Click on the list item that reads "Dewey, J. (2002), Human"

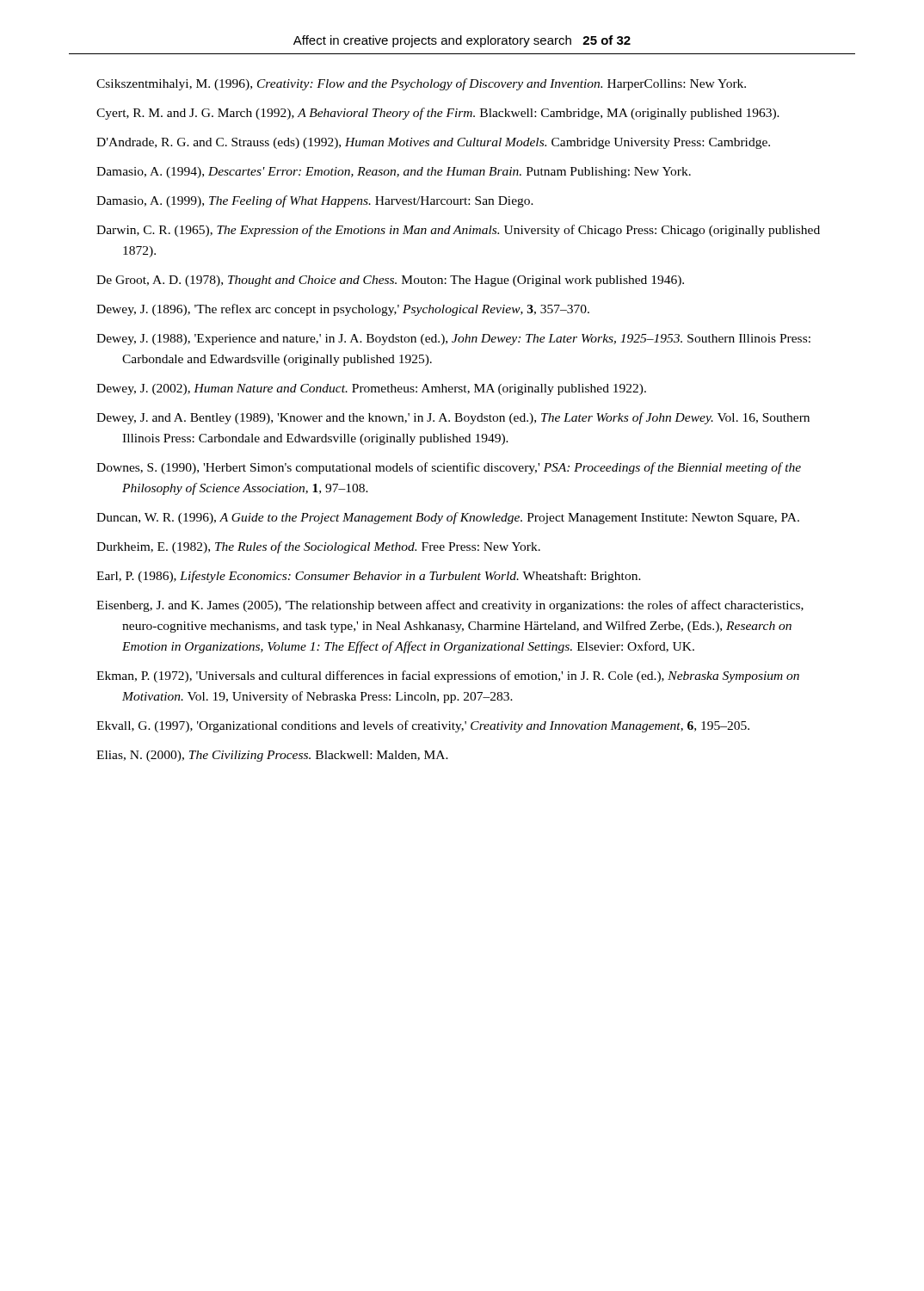(x=372, y=388)
